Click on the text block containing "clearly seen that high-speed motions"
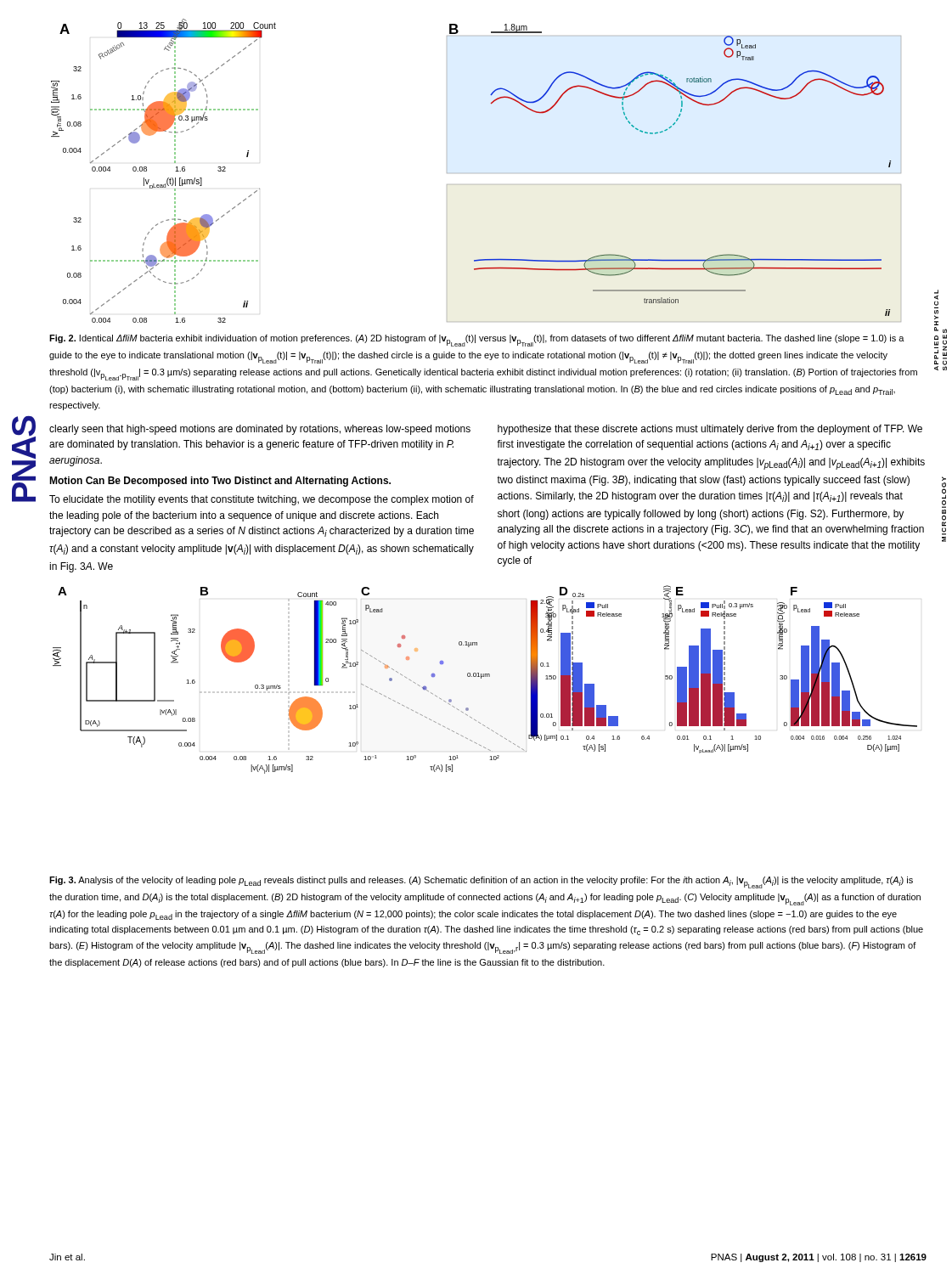 pyautogui.click(x=260, y=444)
